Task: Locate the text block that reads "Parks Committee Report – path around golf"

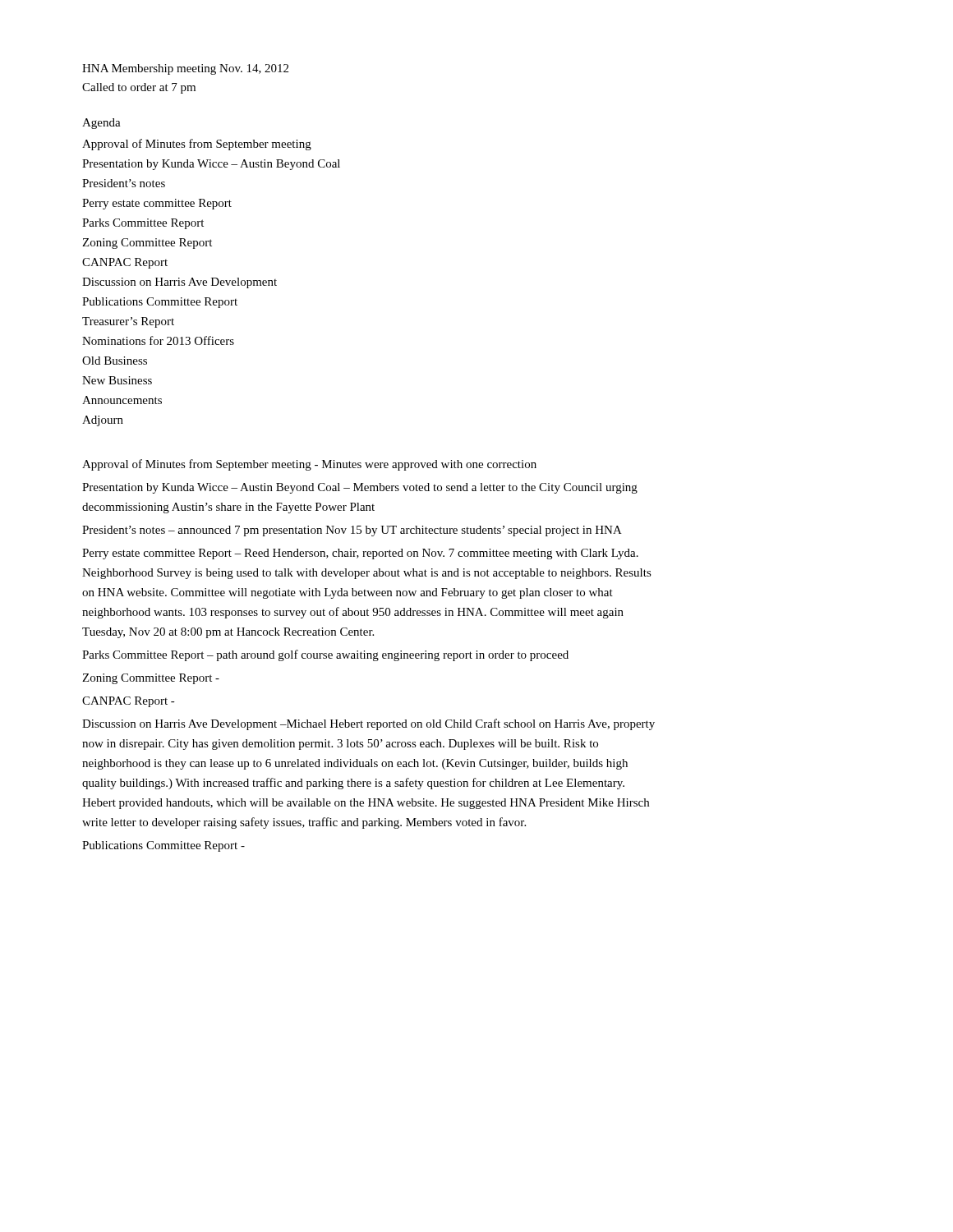Action: (x=325, y=655)
